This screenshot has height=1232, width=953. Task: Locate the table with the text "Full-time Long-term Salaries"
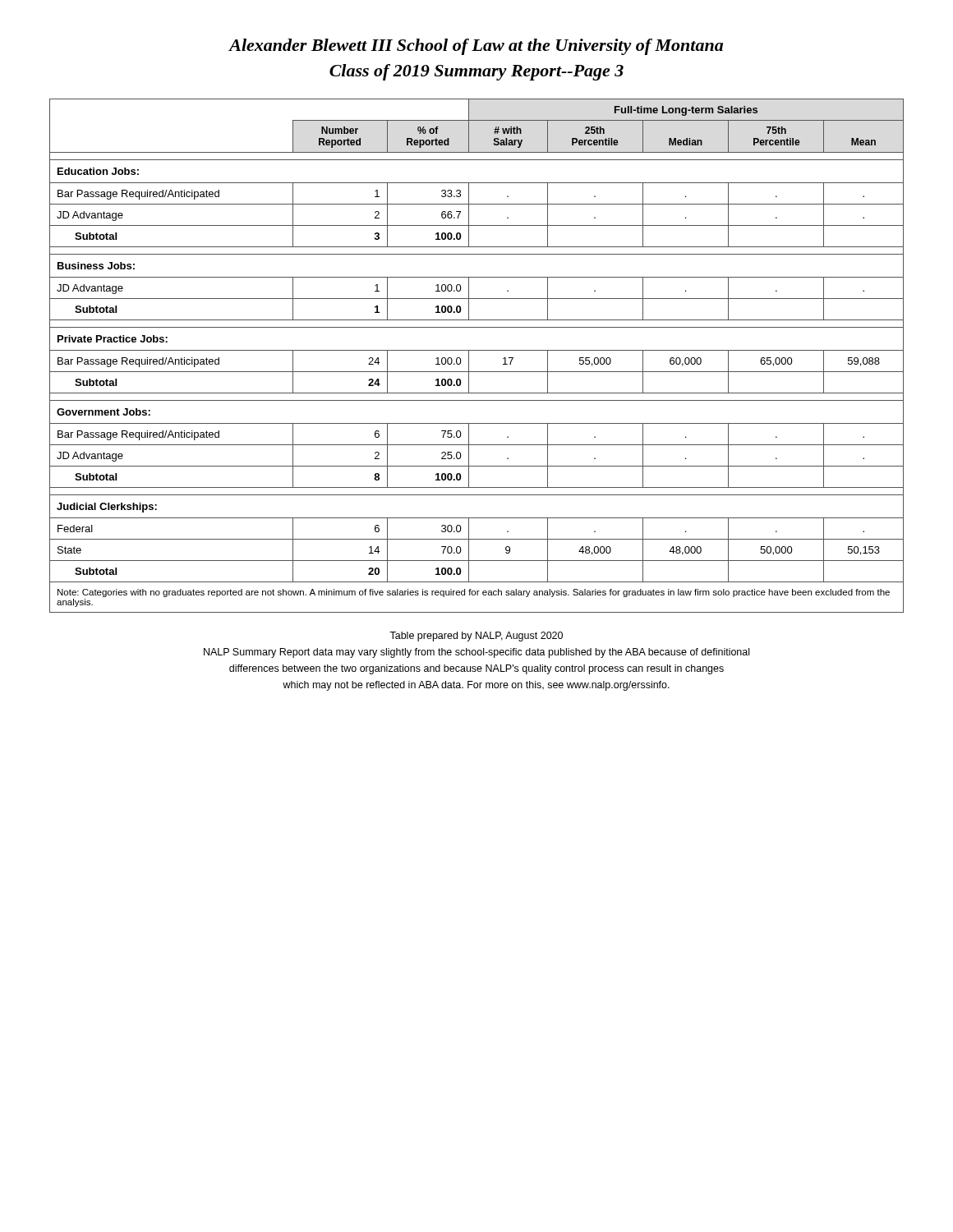coord(476,355)
